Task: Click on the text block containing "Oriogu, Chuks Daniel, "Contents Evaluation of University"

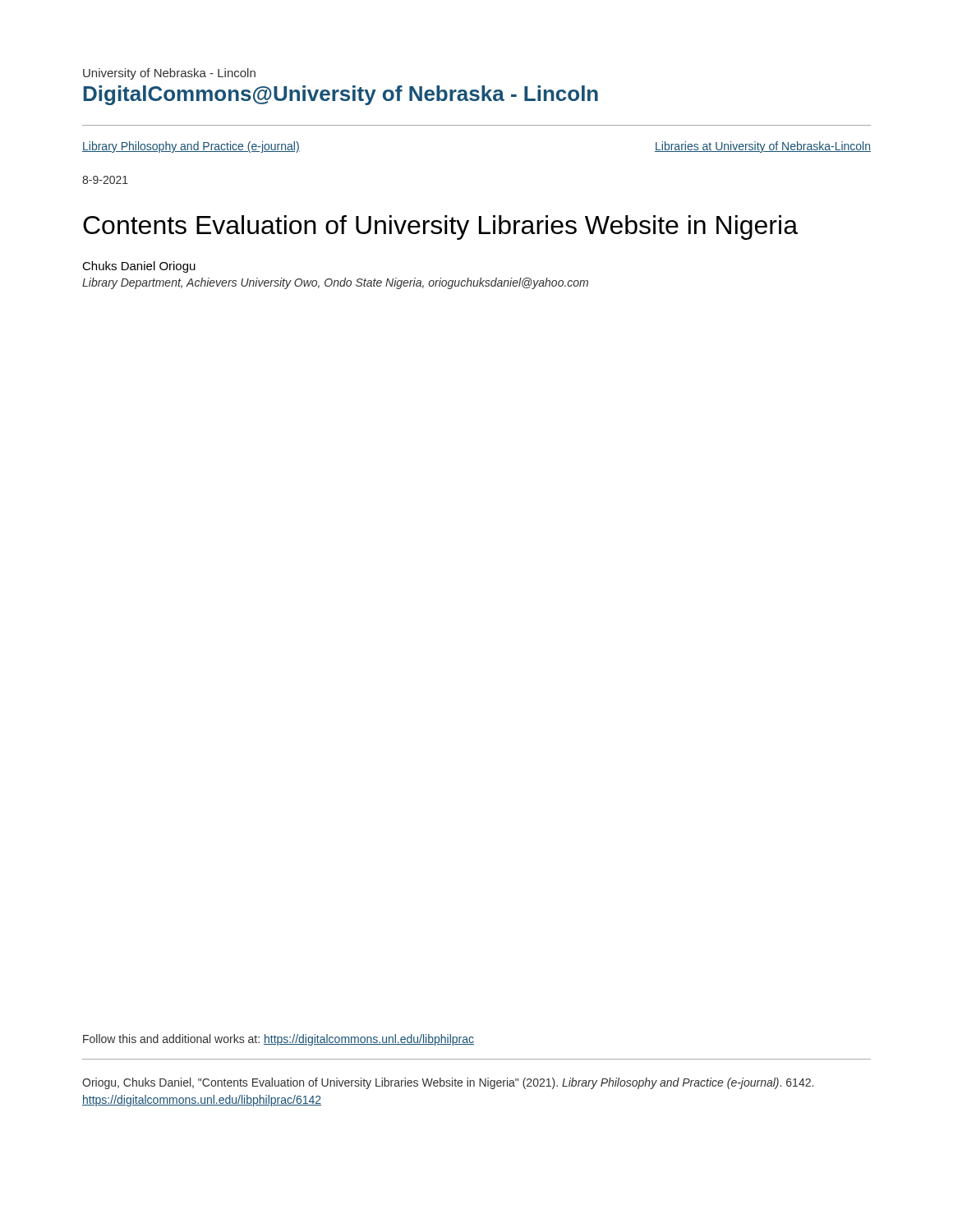Action: tap(448, 1091)
